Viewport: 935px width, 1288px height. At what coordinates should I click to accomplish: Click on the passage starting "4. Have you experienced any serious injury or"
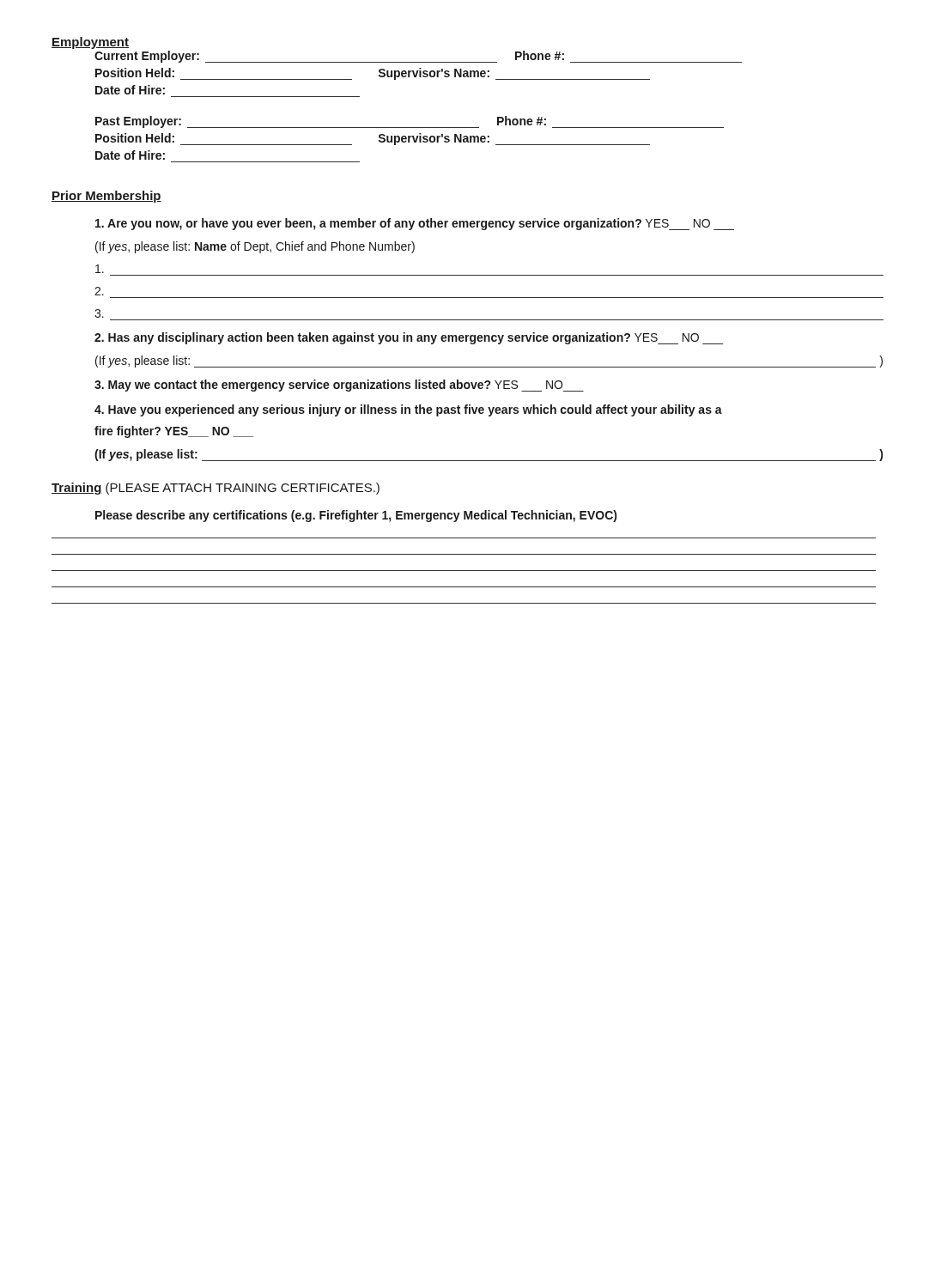pos(408,410)
